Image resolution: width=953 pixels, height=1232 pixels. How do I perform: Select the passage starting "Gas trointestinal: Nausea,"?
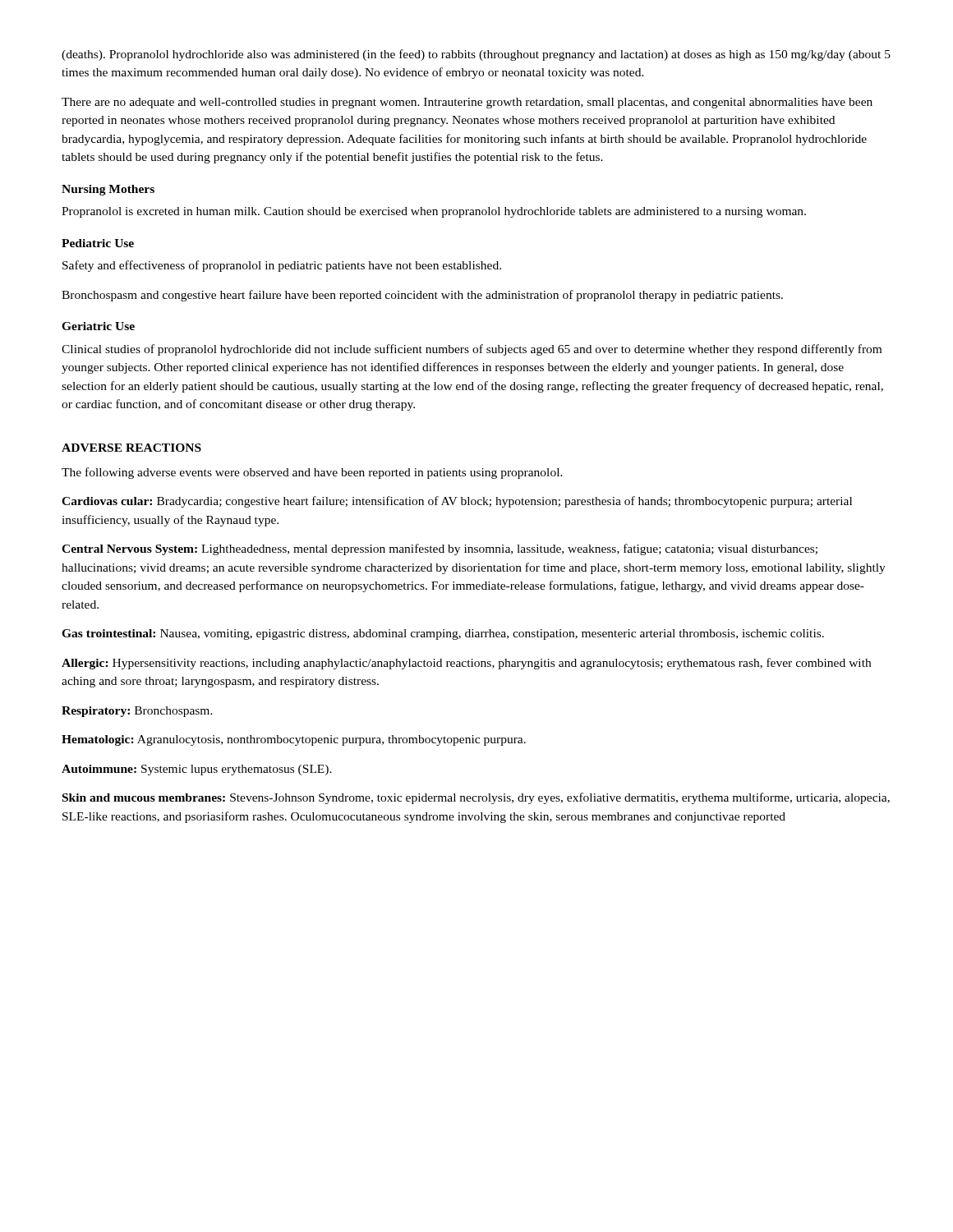[x=443, y=633]
